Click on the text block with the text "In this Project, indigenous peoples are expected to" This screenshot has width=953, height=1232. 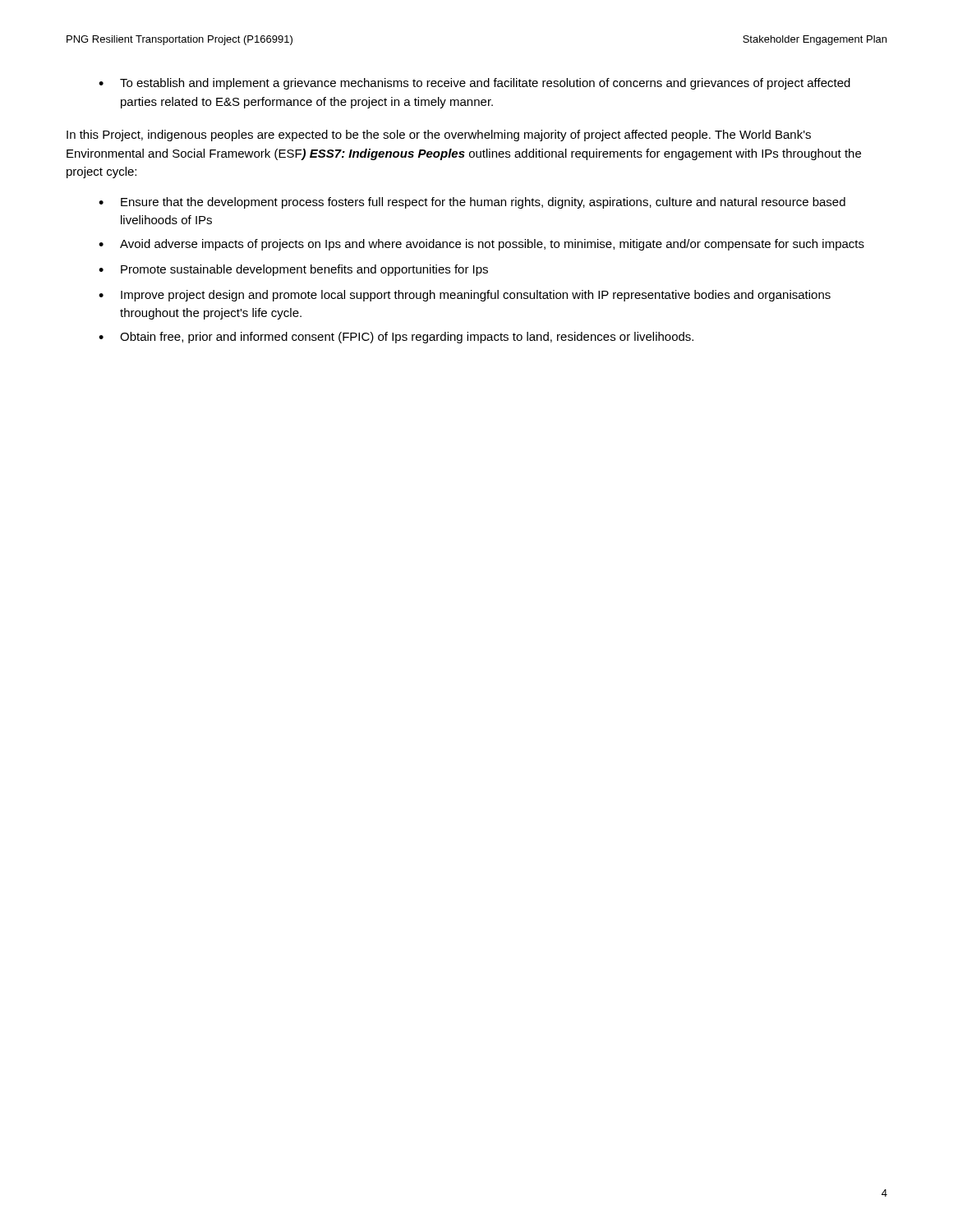point(464,153)
